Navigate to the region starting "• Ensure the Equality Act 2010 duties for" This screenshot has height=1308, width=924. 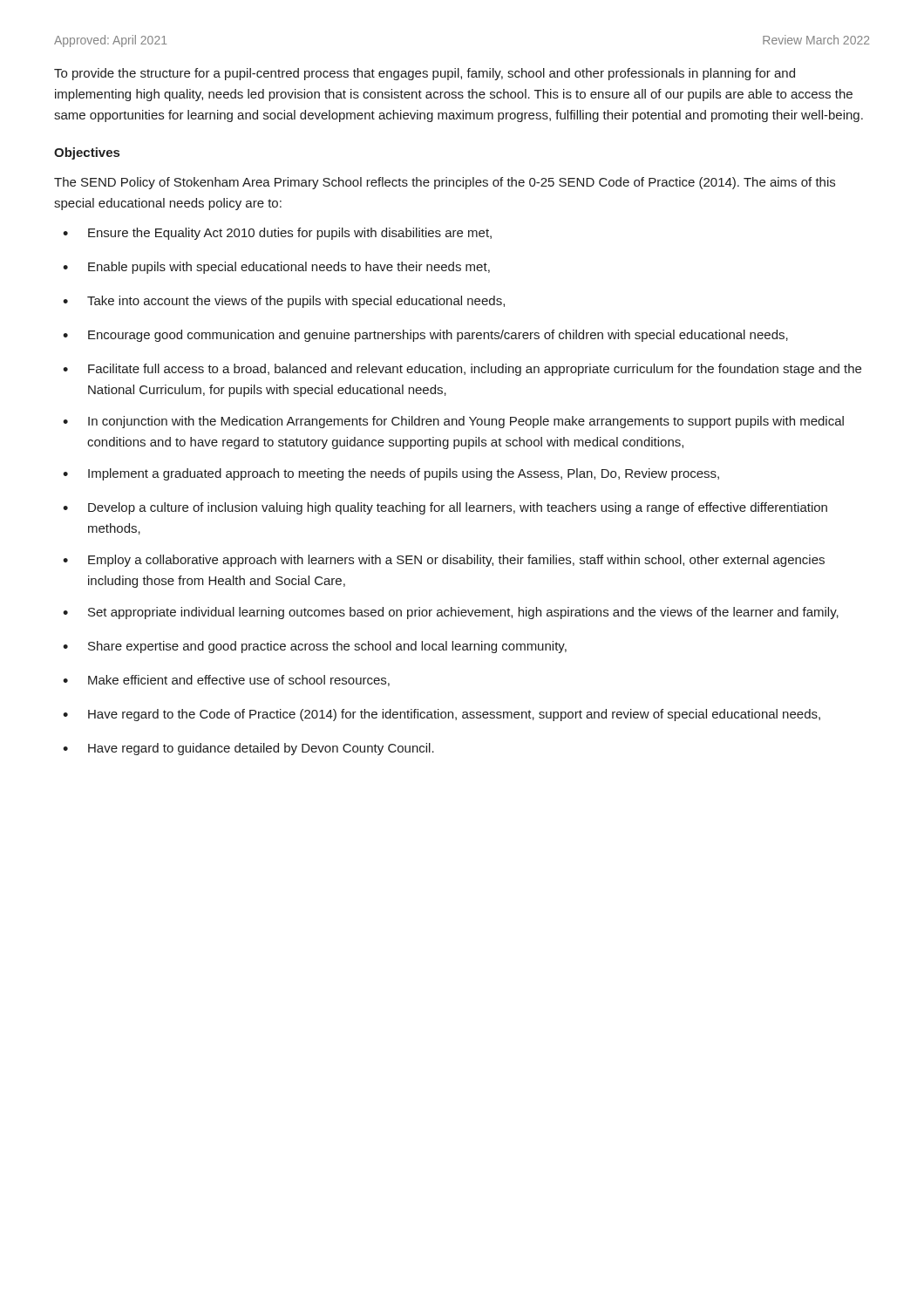coord(462,234)
